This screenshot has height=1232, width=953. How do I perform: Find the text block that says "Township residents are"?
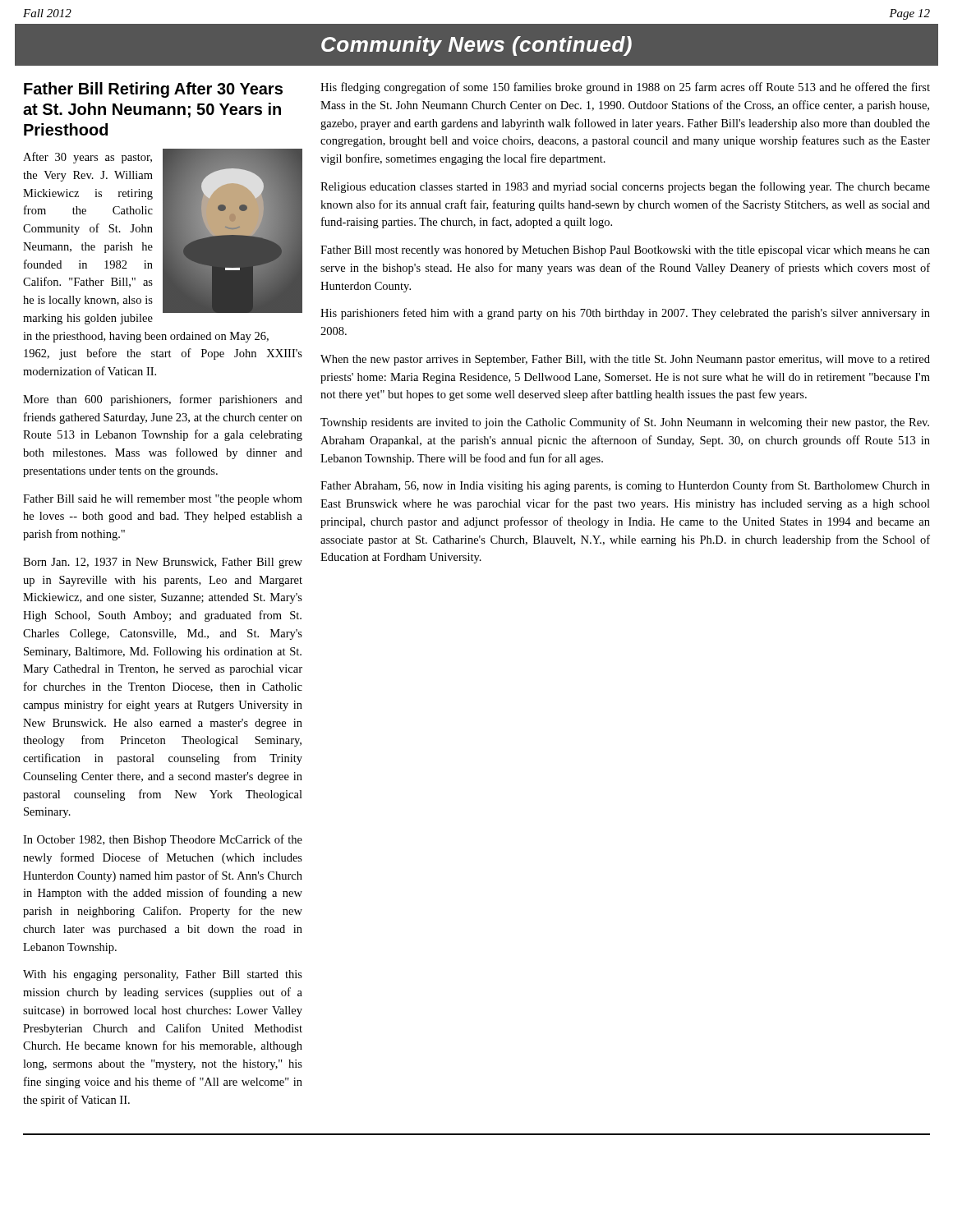point(625,440)
